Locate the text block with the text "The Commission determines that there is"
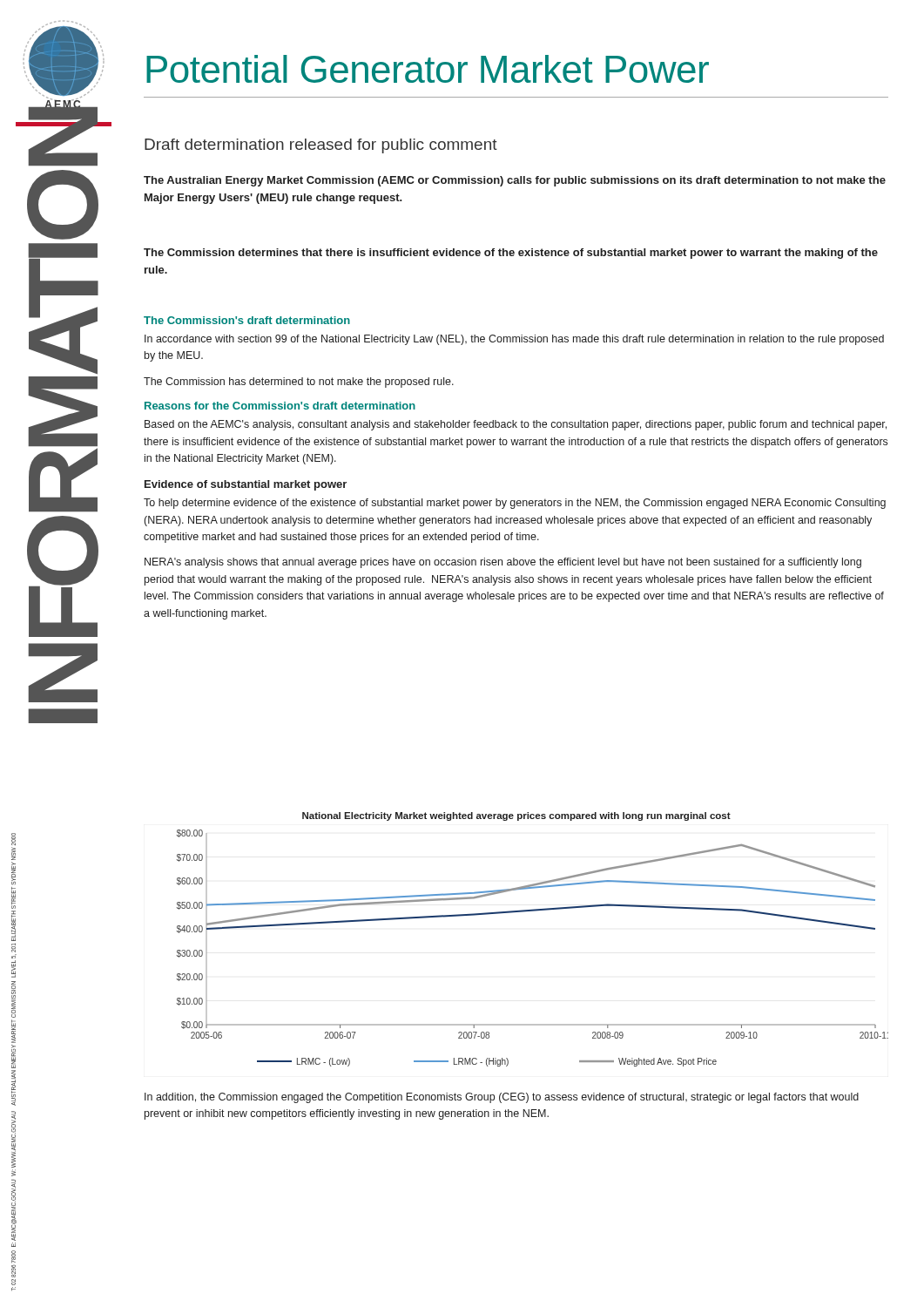This screenshot has width=924, height=1307. point(516,261)
